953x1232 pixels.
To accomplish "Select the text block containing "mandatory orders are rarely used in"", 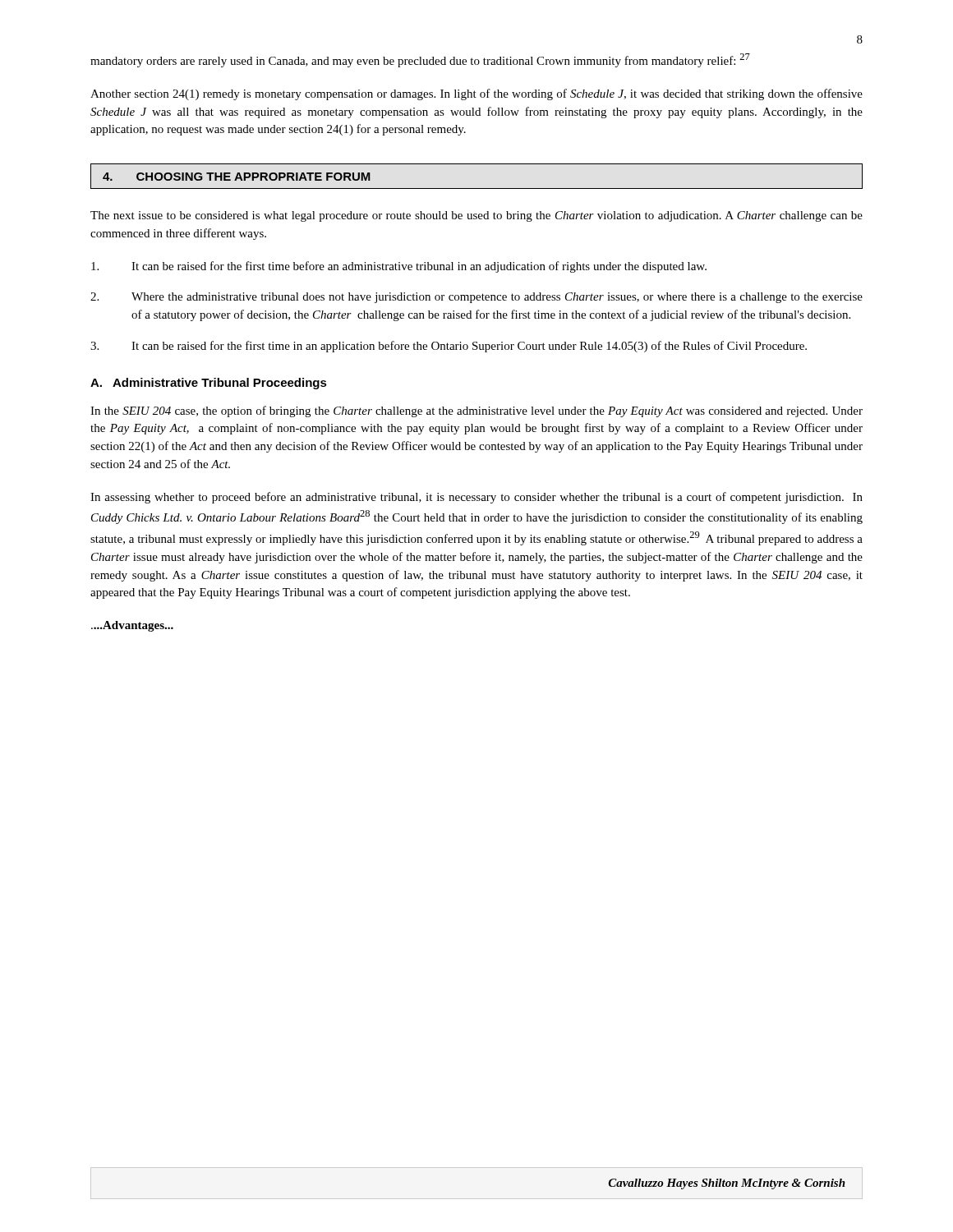I will (x=420, y=59).
